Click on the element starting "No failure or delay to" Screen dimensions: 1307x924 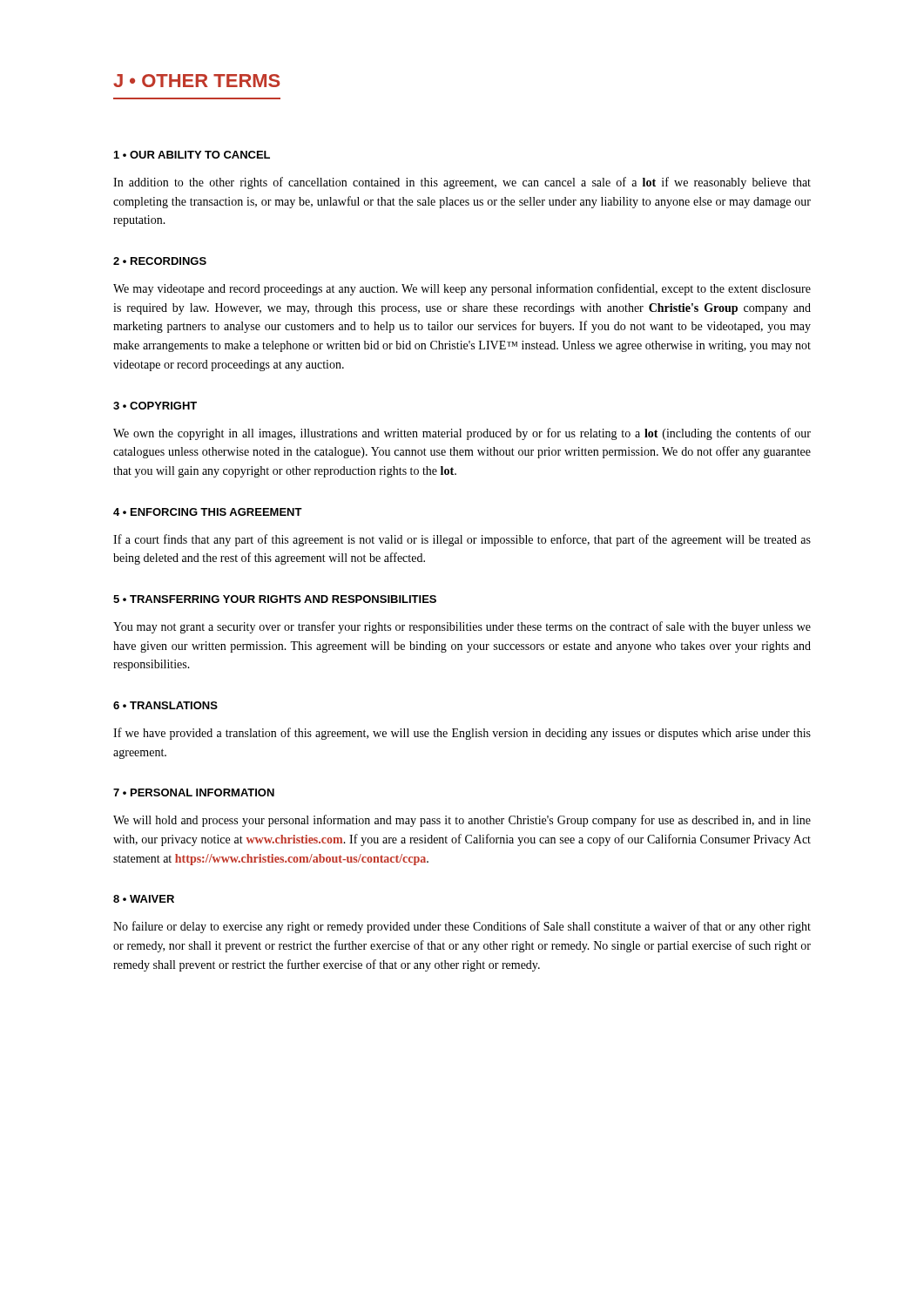(462, 946)
